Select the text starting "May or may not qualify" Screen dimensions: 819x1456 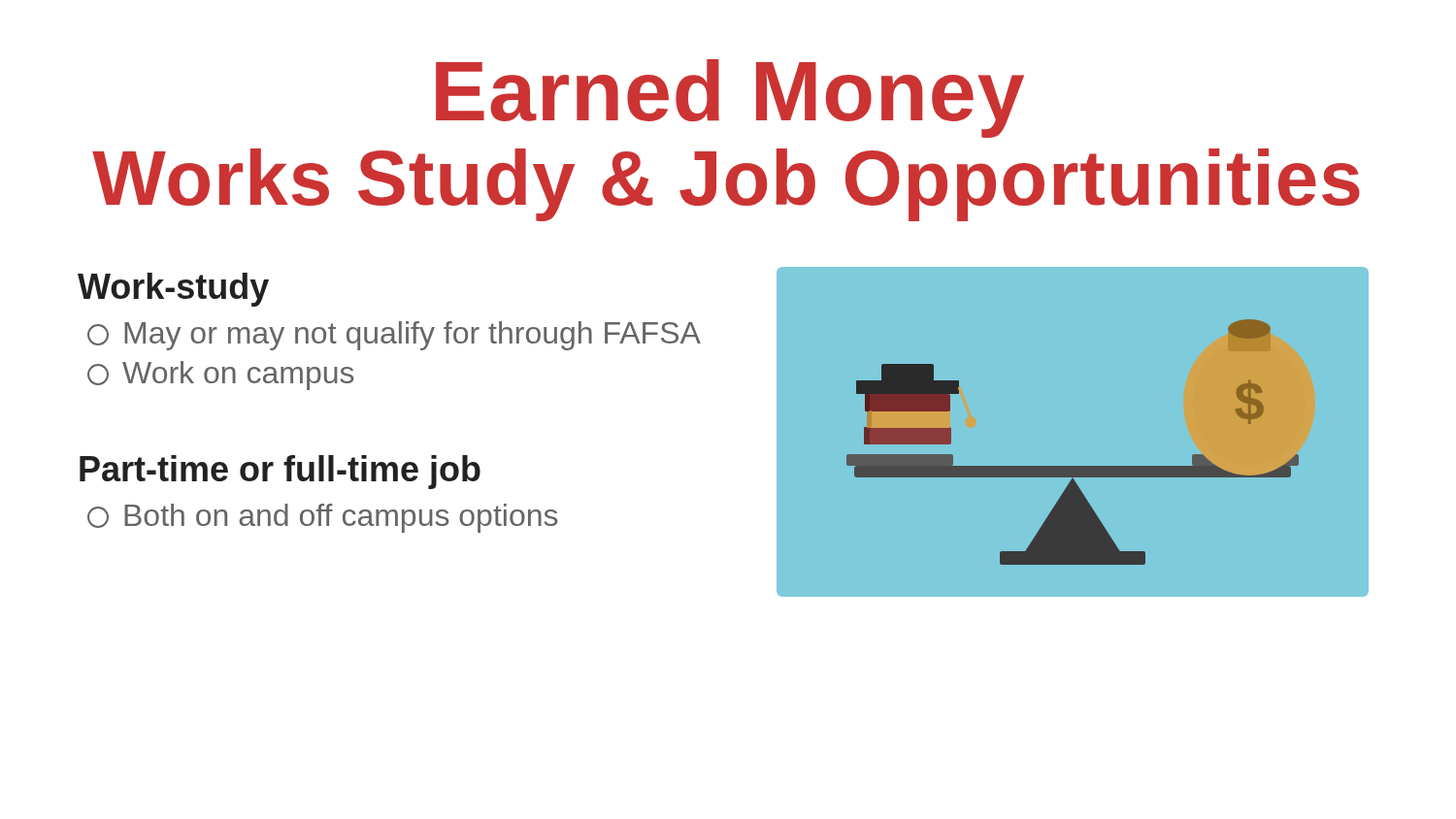click(x=394, y=333)
